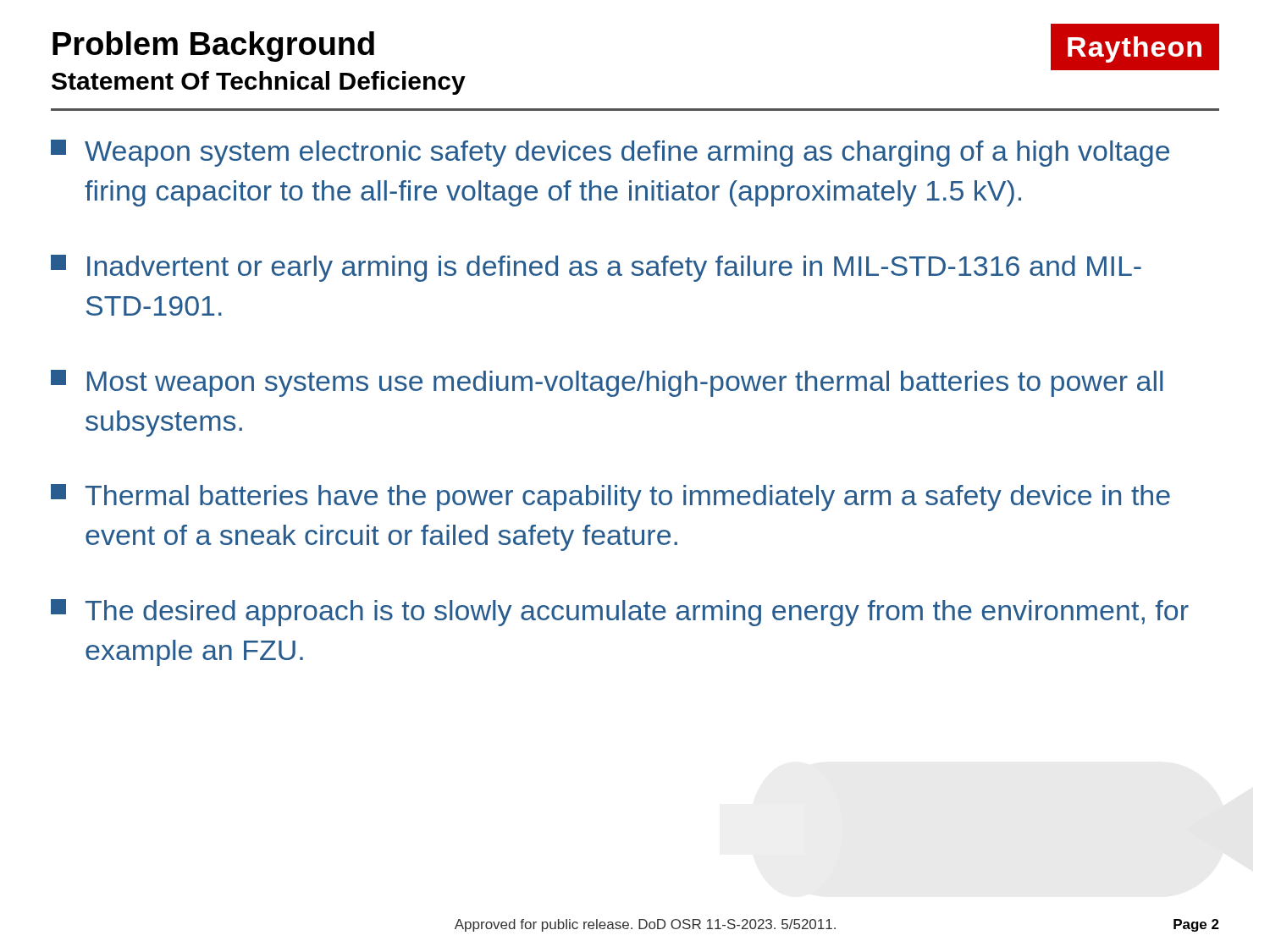Select the region starting "Weapon system electronic safety"

point(627,171)
